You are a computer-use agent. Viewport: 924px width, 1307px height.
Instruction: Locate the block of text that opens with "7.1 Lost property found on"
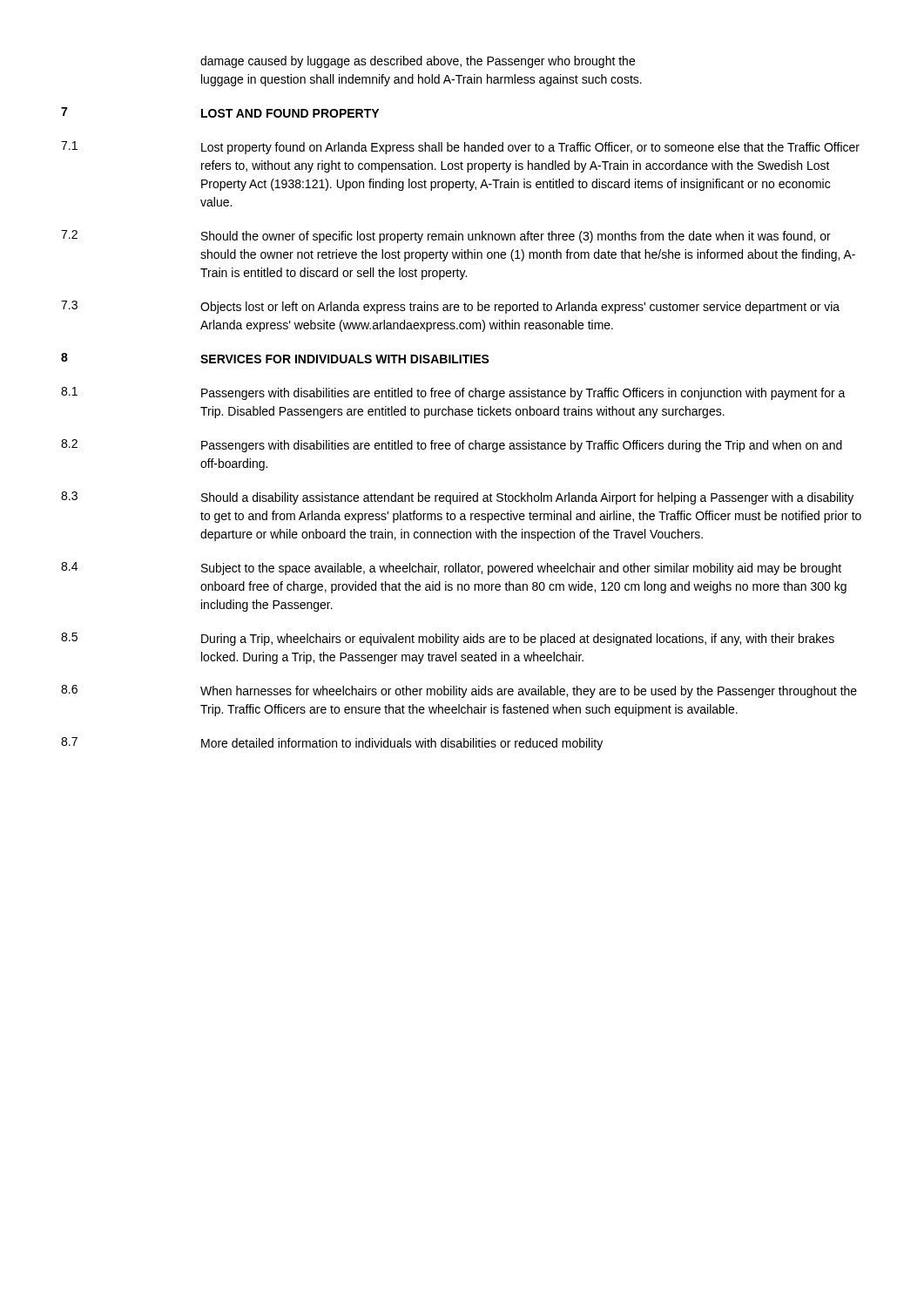pyautogui.click(x=462, y=175)
